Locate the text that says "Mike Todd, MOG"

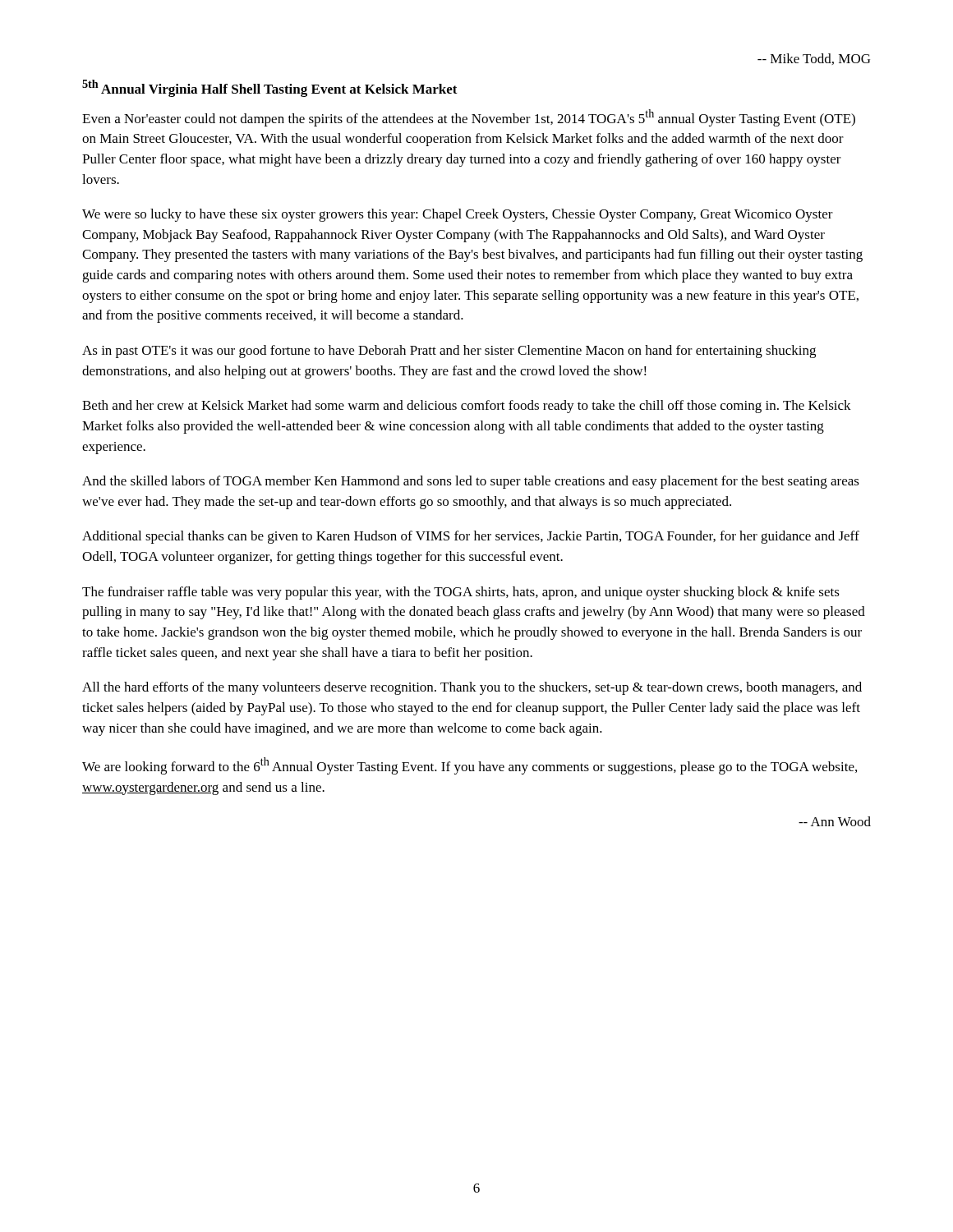pos(814,59)
